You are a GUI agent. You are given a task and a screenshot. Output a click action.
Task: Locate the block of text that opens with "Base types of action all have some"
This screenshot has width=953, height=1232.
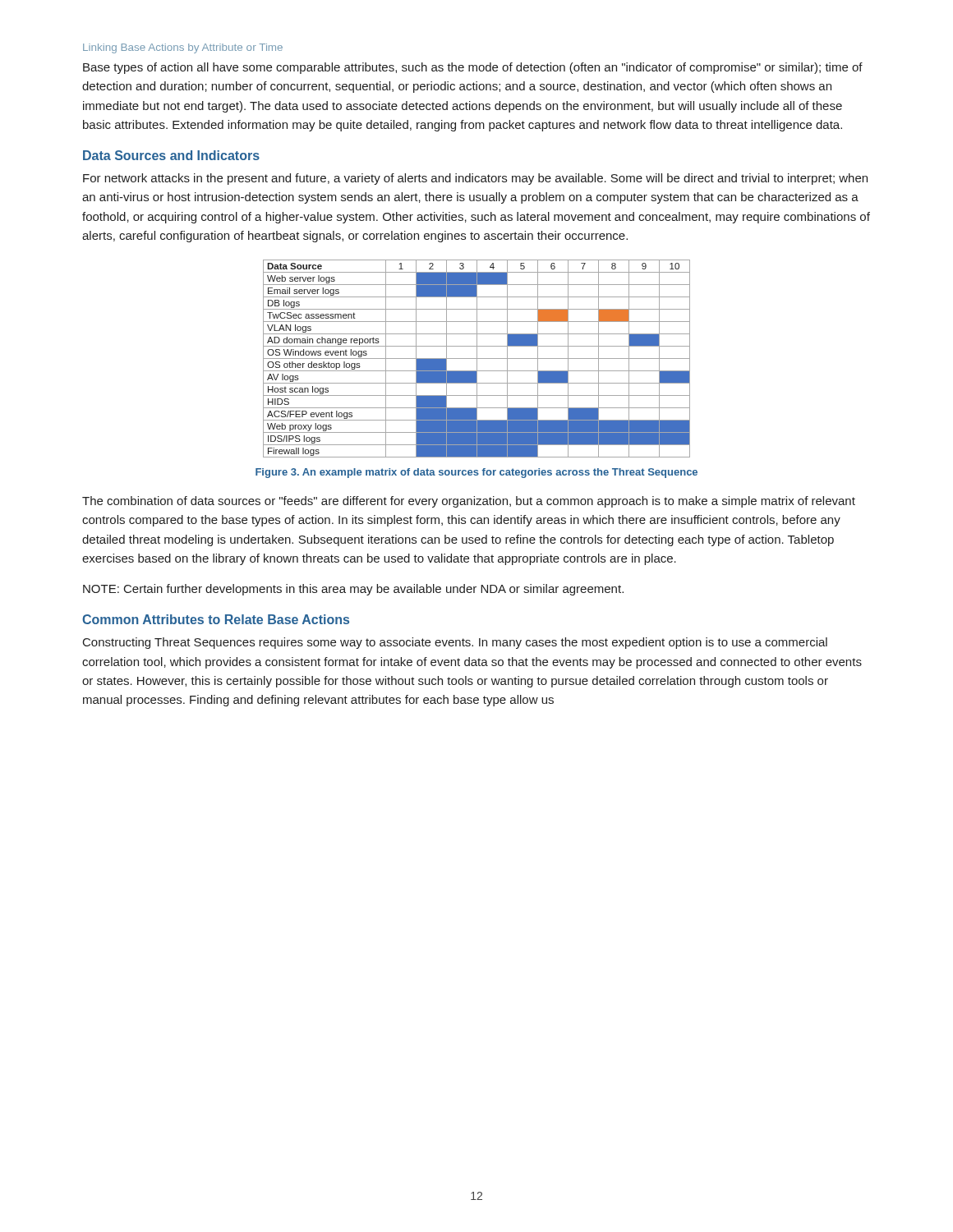(x=472, y=96)
